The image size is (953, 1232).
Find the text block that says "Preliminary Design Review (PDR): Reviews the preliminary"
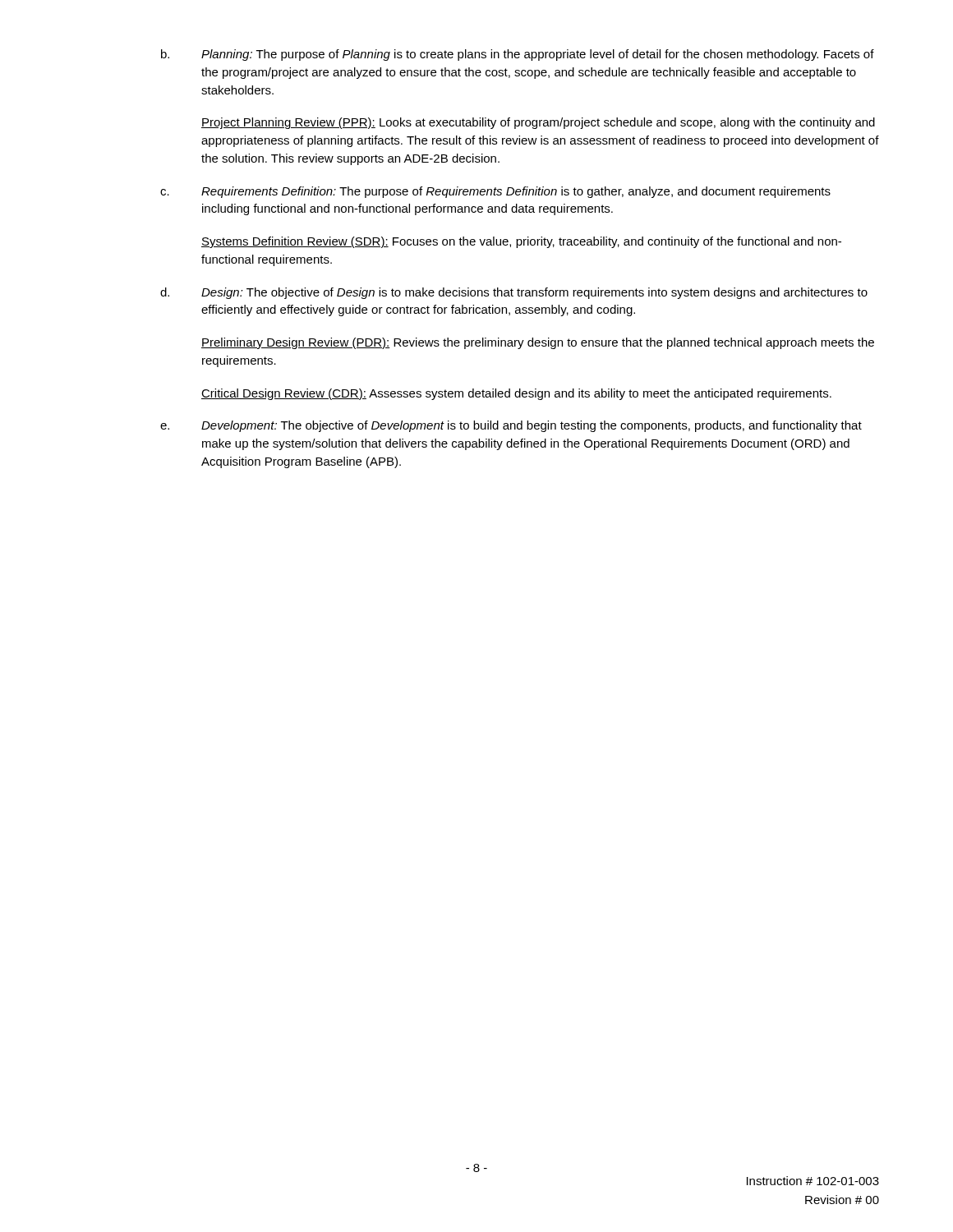tap(538, 351)
